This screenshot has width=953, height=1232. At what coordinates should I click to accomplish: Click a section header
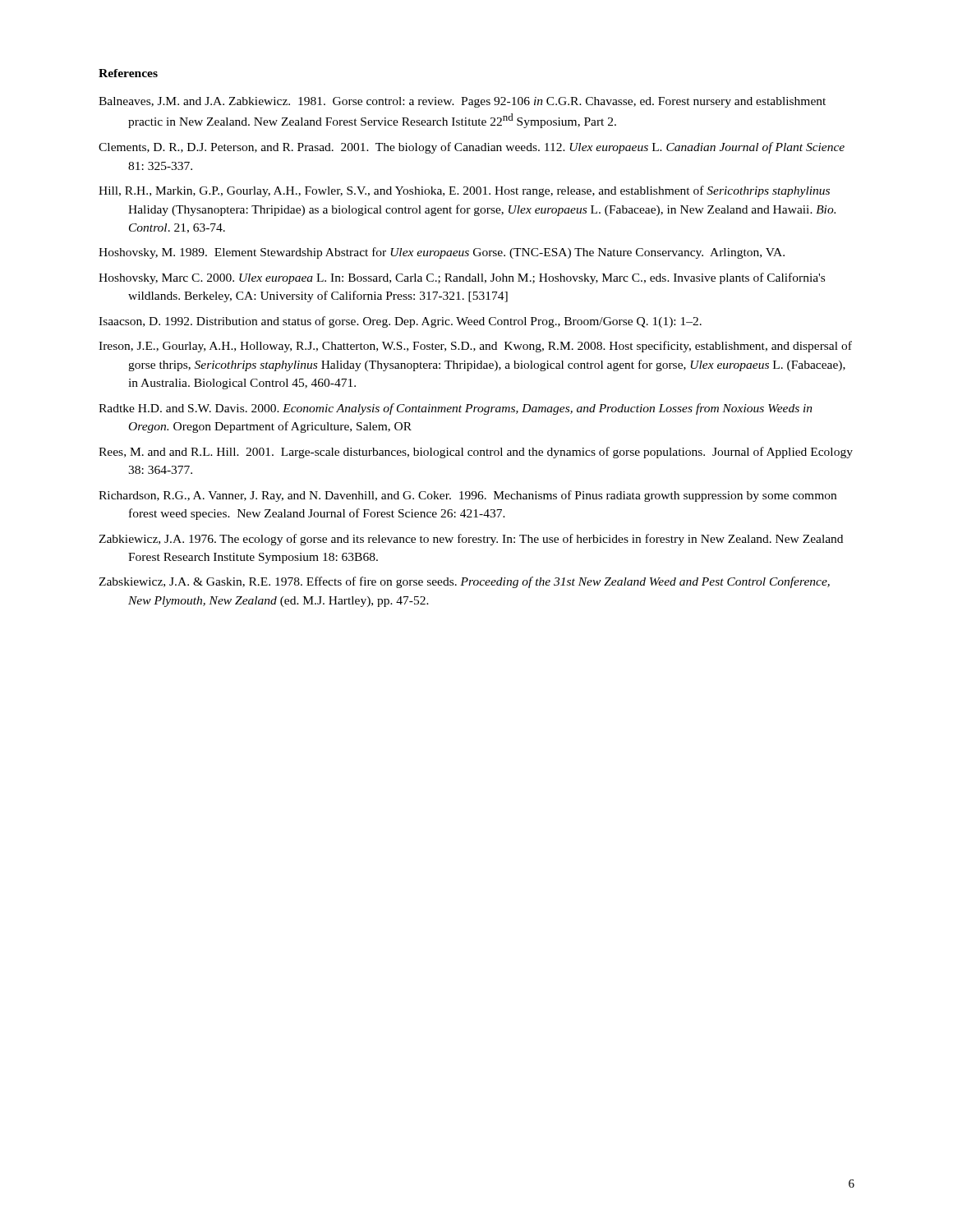(x=128, y=73)
